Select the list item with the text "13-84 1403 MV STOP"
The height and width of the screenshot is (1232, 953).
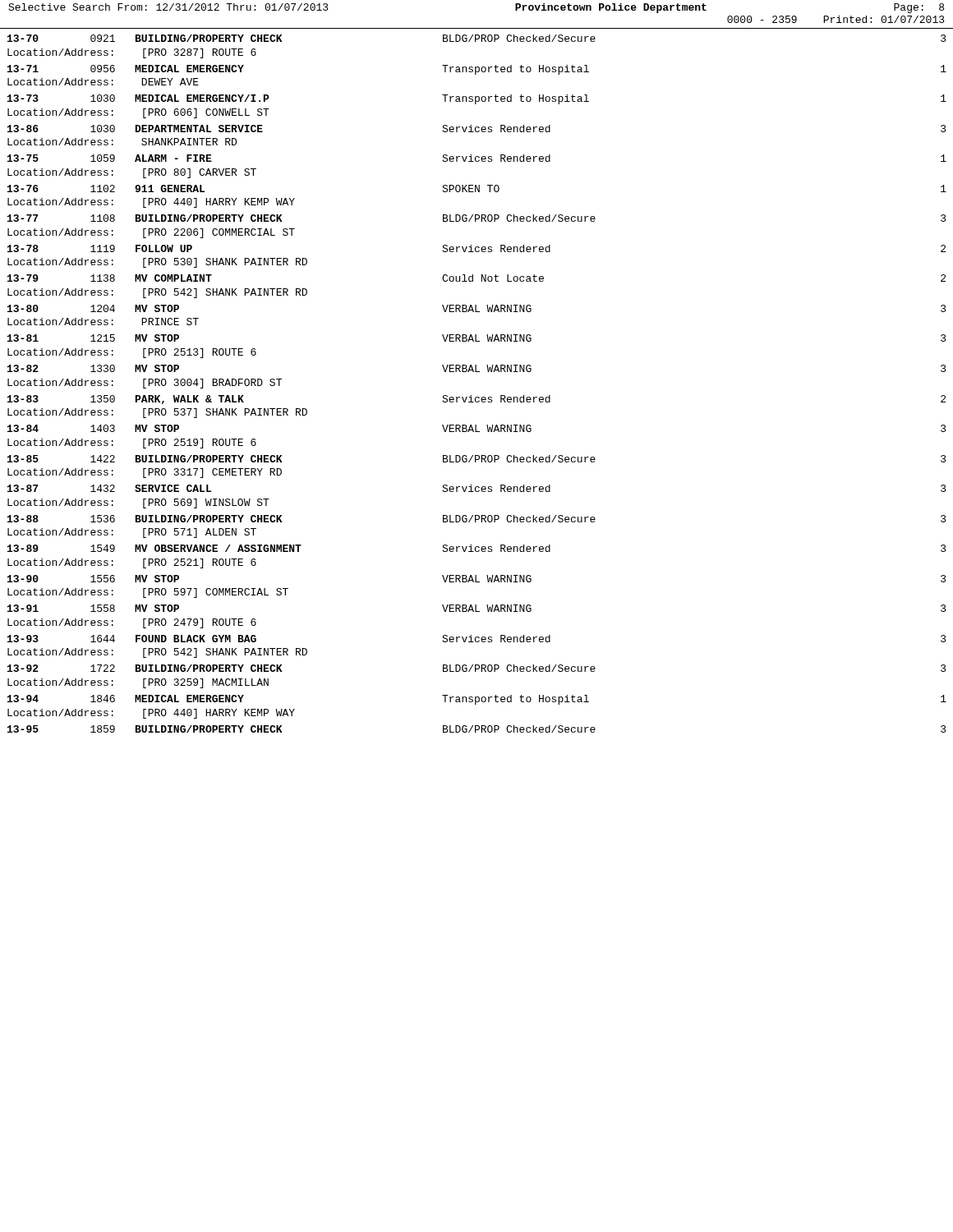(476, 436)
